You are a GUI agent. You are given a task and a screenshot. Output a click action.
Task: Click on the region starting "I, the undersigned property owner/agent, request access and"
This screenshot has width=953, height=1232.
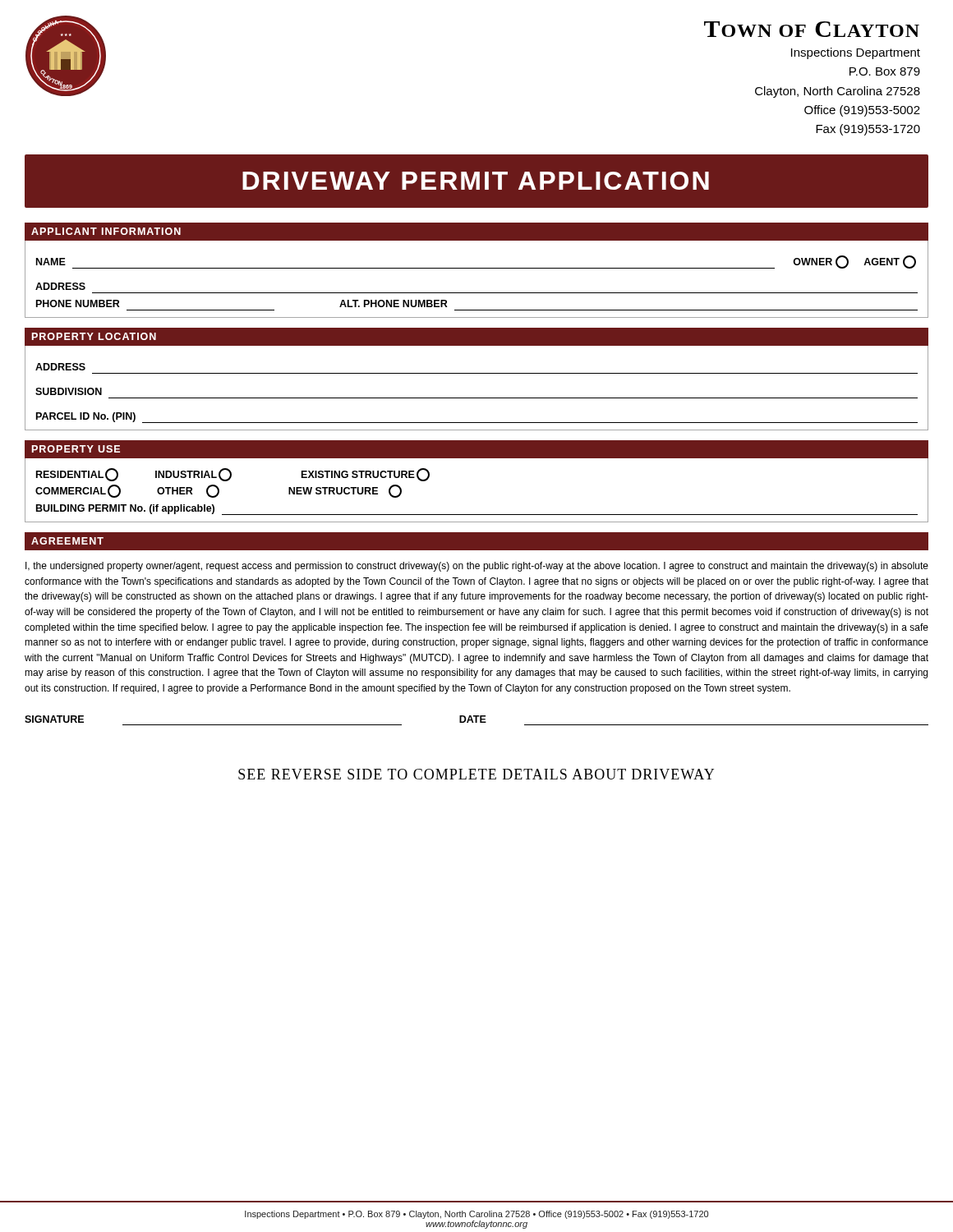[x=476, y=627]
